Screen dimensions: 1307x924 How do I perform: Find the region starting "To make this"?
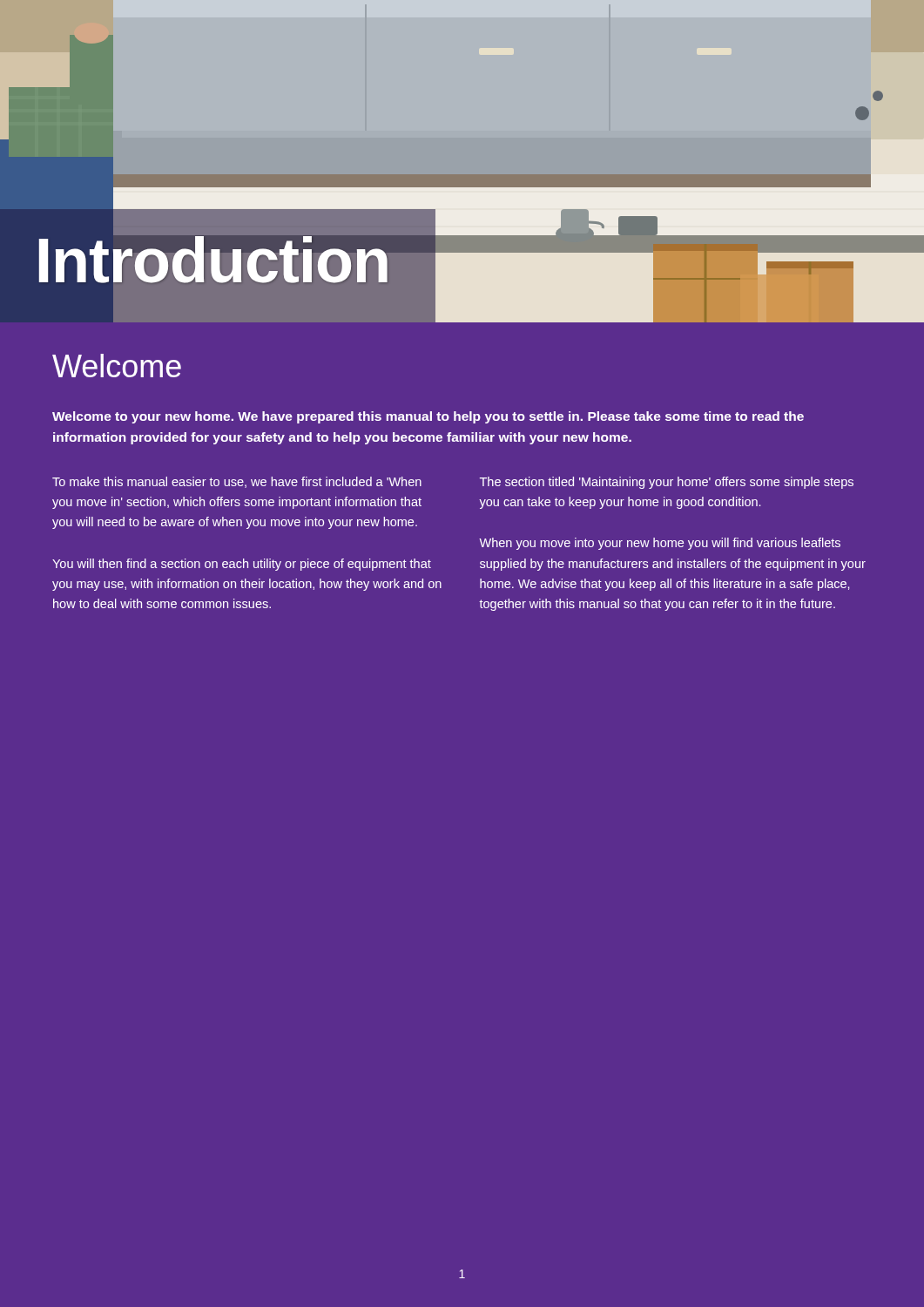tap(248, 503)
